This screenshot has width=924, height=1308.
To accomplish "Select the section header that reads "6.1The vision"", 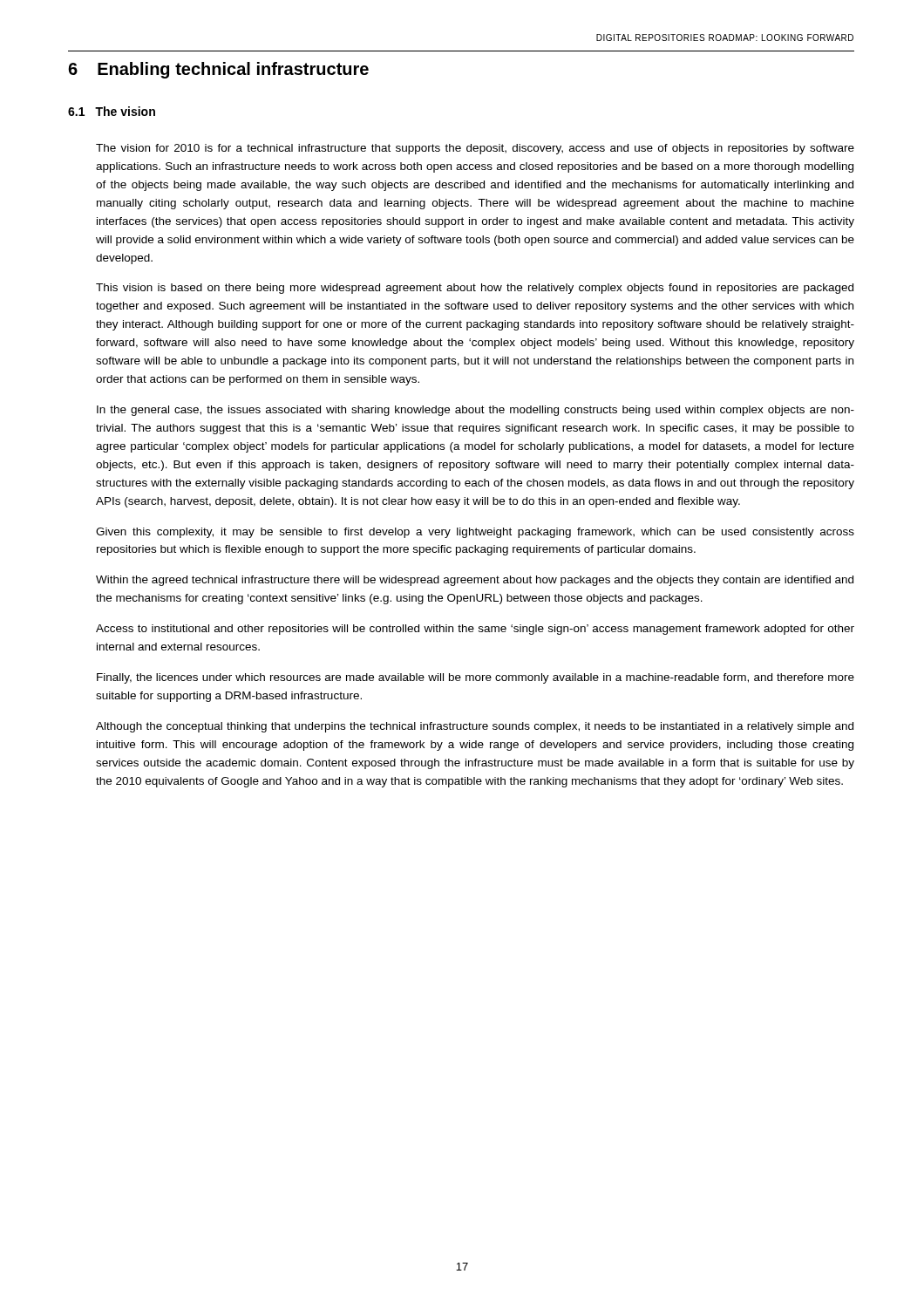I will tap(112, 112).
